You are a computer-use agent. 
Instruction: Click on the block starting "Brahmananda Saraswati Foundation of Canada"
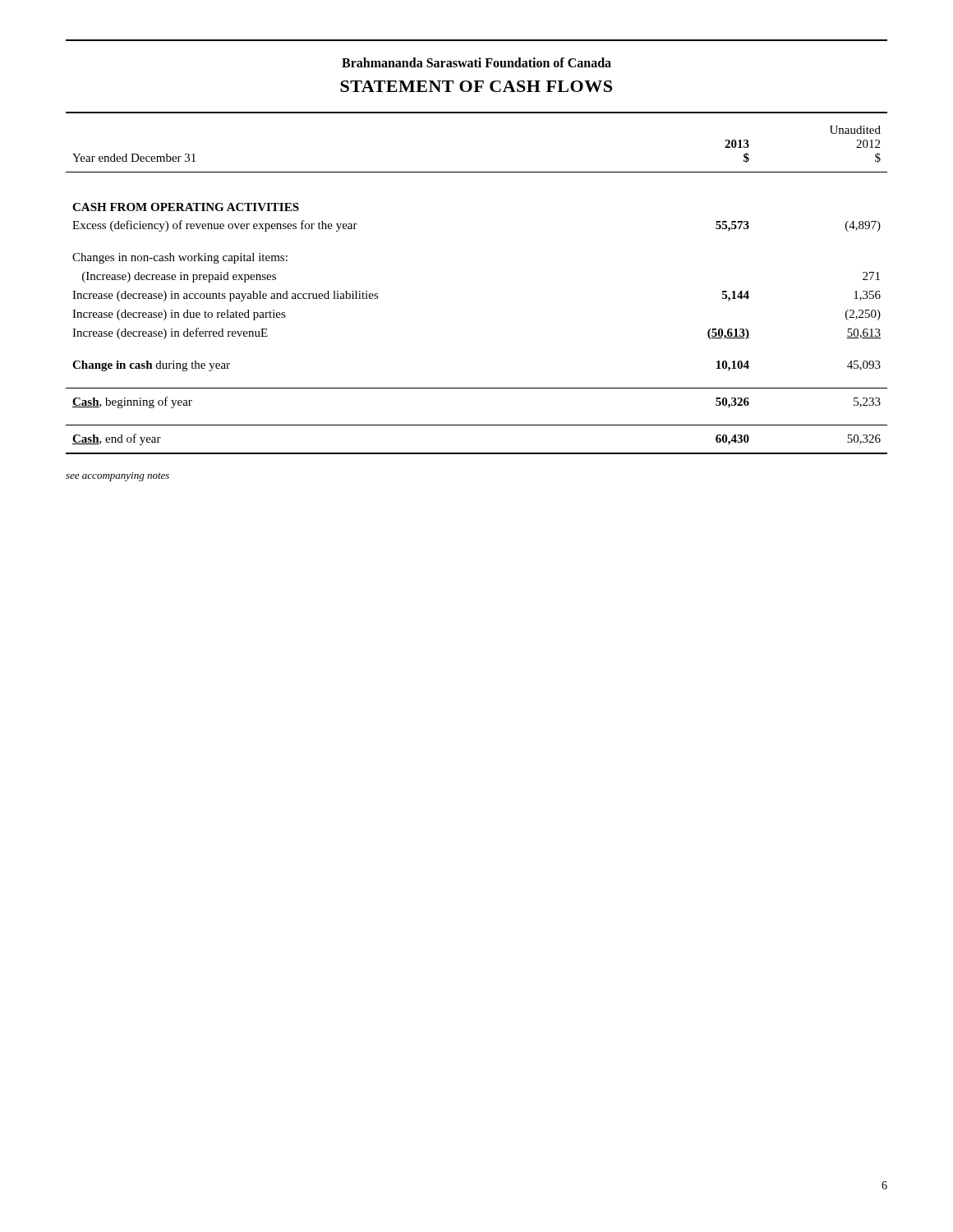pos(476,63)
